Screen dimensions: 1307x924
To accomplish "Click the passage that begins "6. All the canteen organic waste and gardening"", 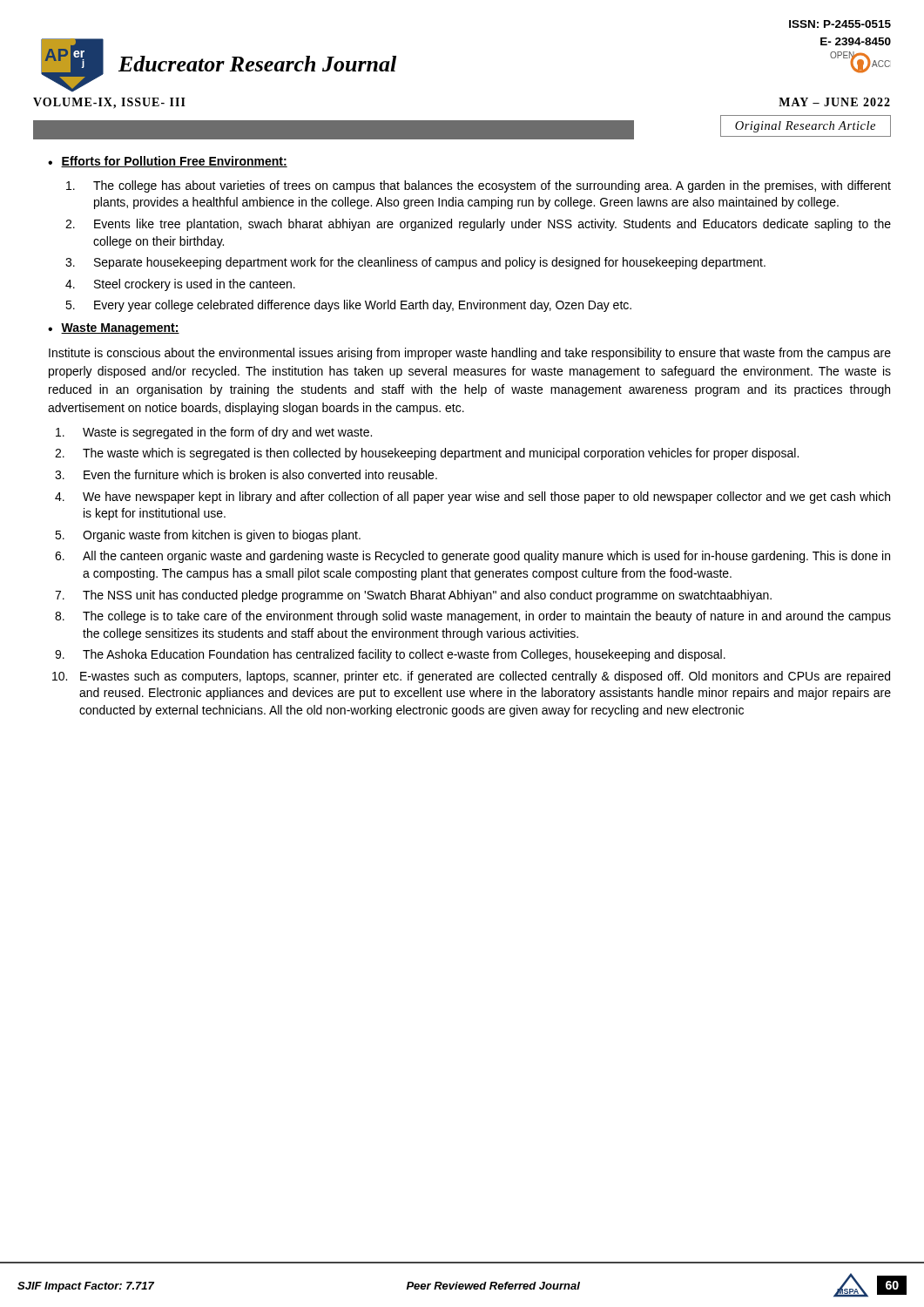I will click(469, 565).
